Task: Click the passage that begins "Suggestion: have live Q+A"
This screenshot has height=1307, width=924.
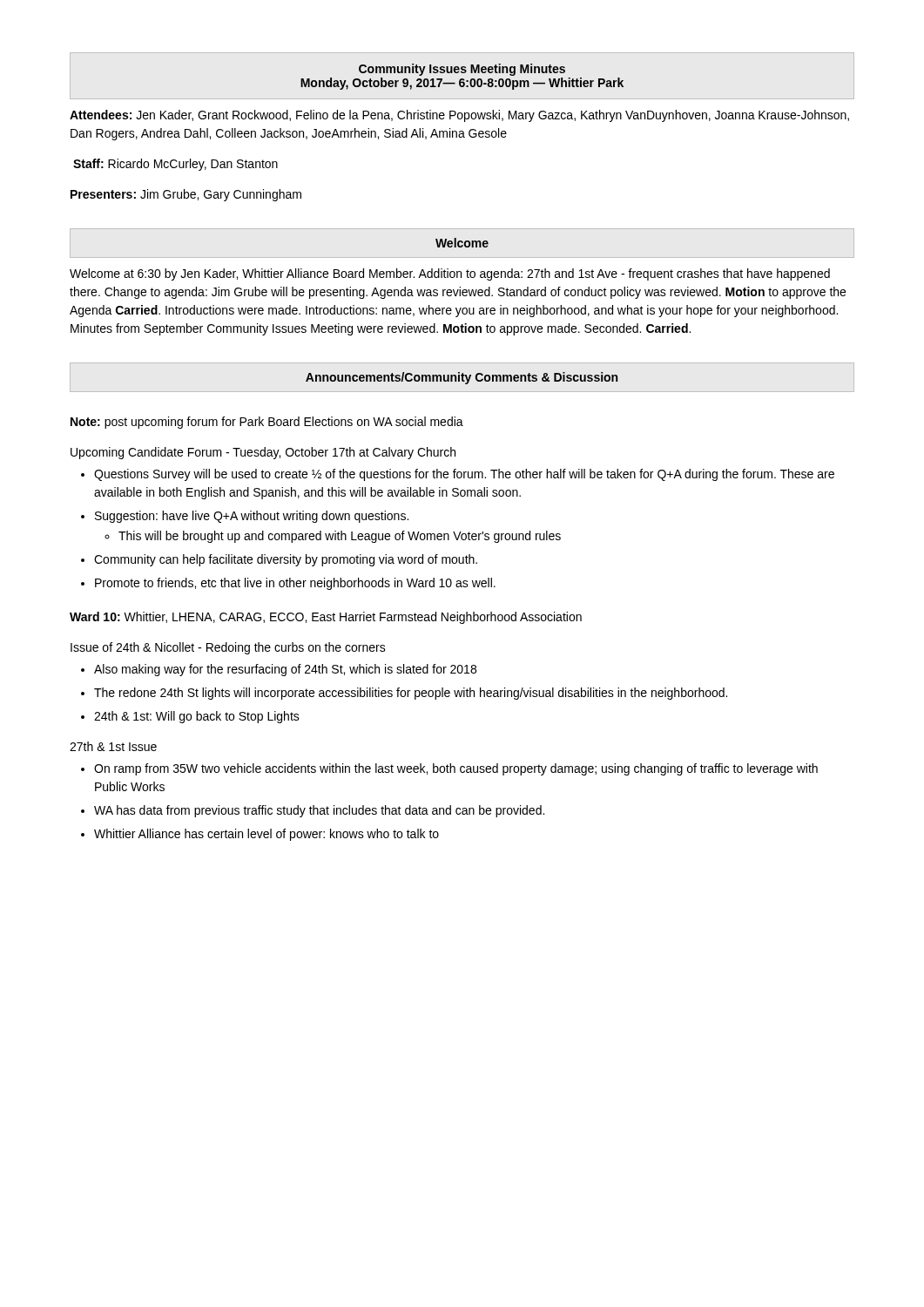Action: pyautogui.click(x=474, y=527)
